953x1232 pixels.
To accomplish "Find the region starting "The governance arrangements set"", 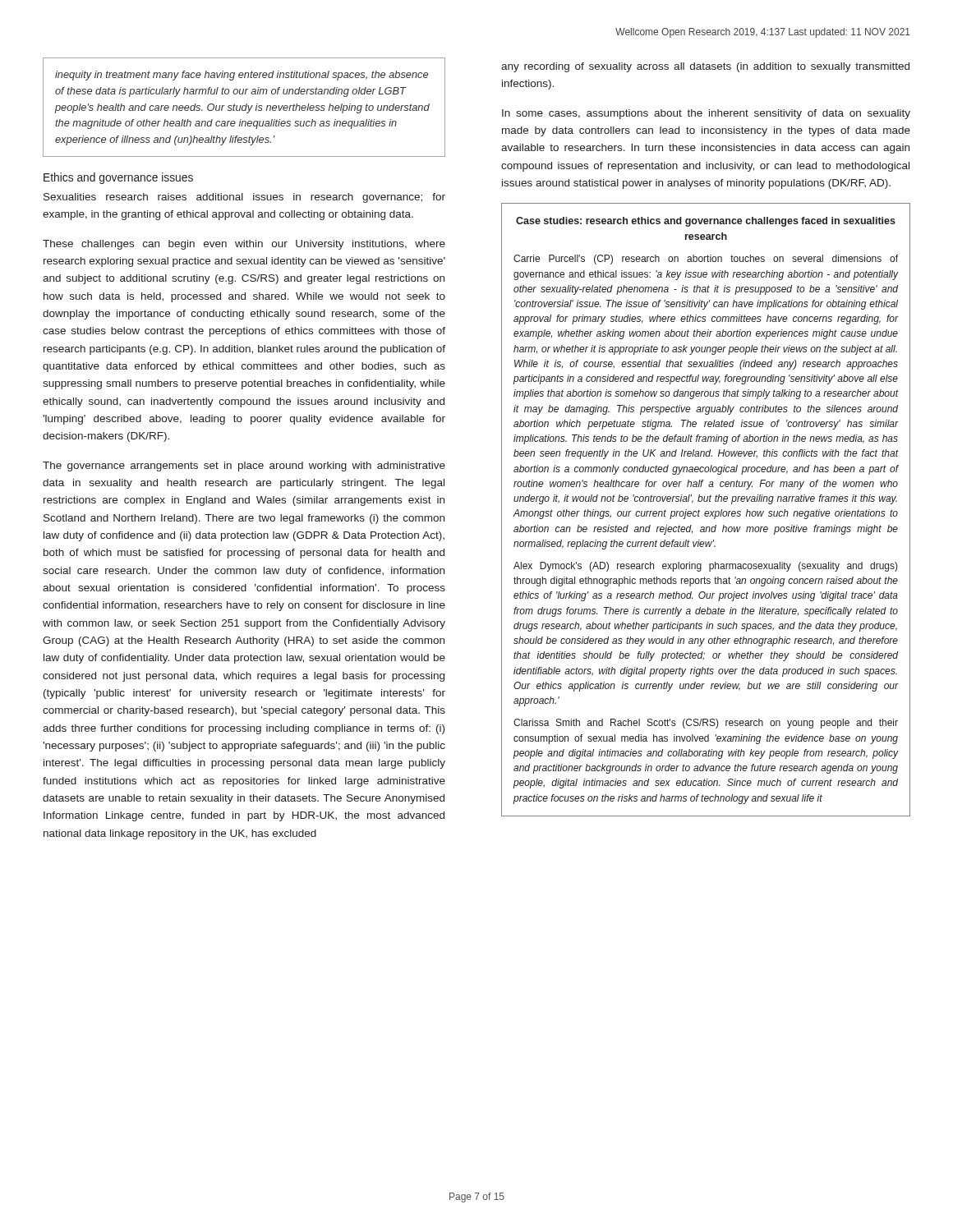I will click(244, 649).
